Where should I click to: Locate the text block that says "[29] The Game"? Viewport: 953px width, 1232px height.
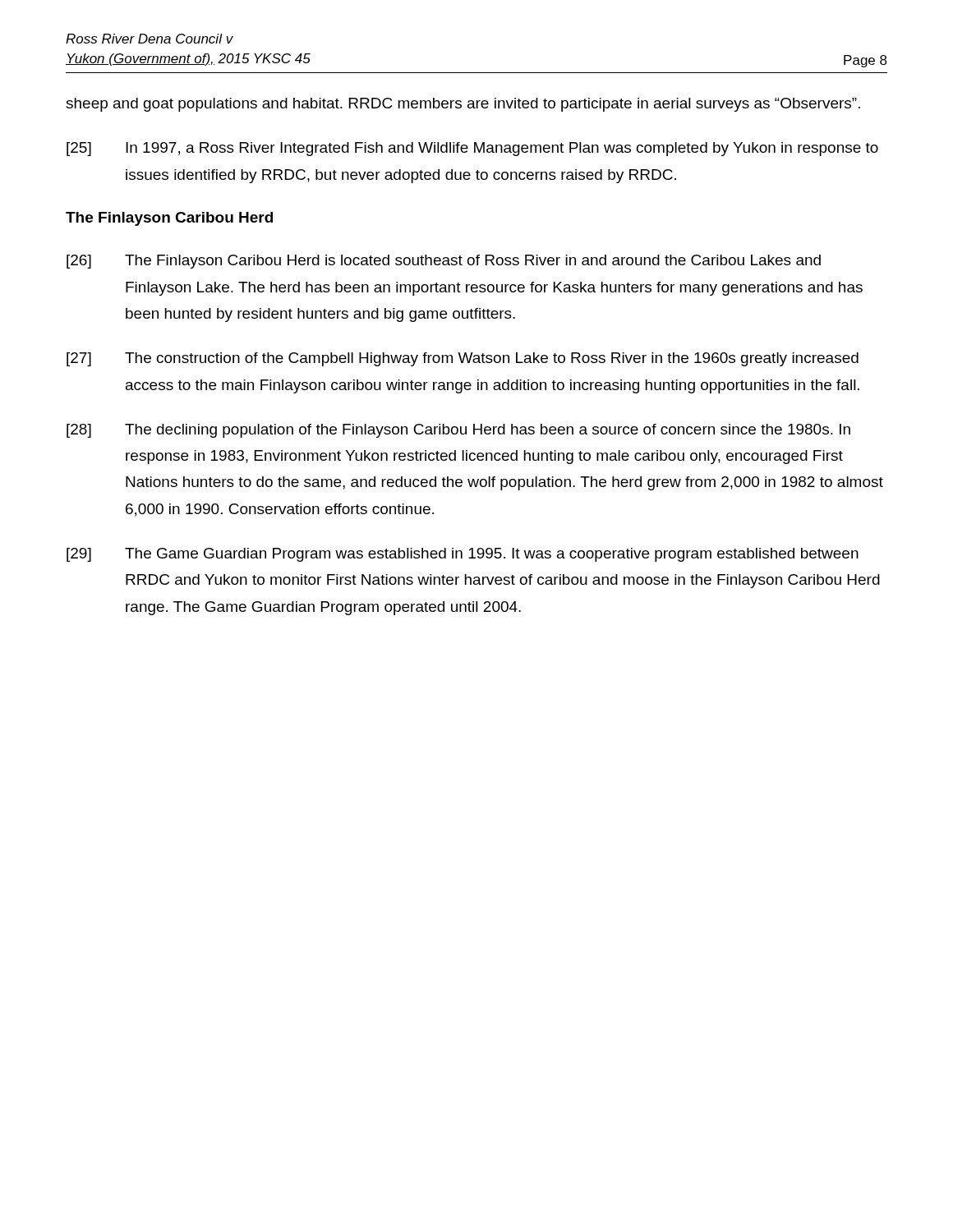(476, 580)
